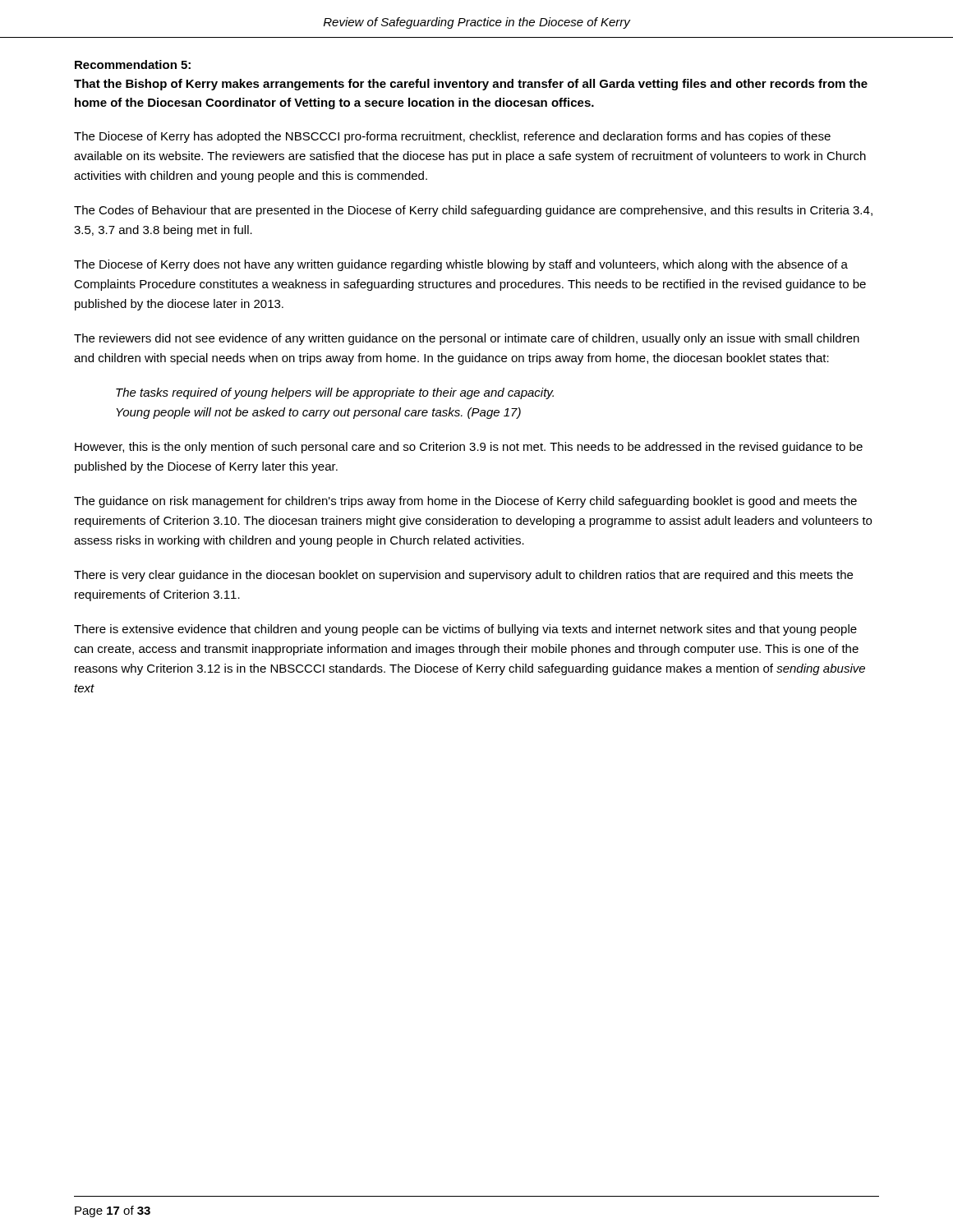Find the block on this page that starts "There is very clear guidance in the"

pyautogui.click(x=464, y=584)
